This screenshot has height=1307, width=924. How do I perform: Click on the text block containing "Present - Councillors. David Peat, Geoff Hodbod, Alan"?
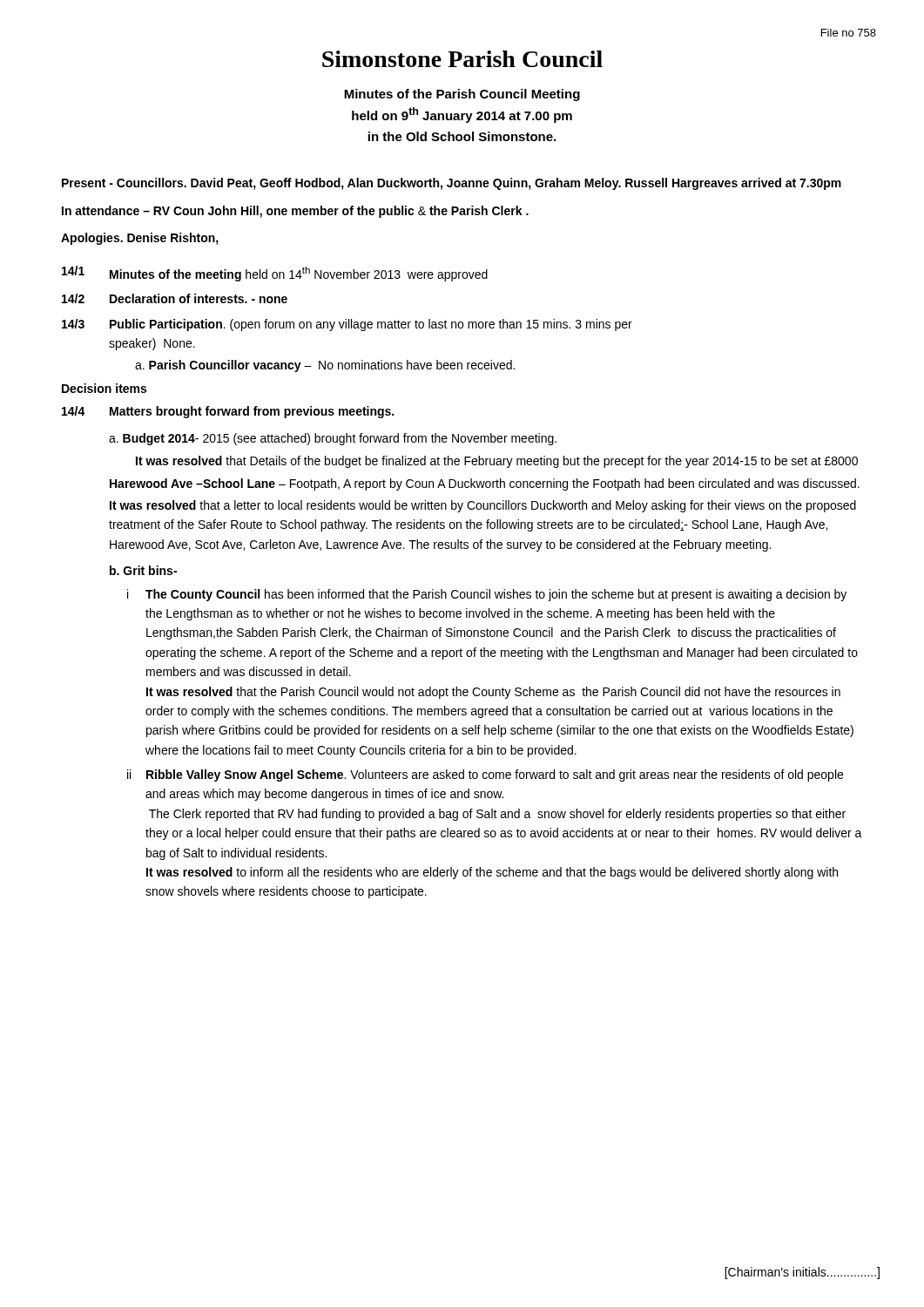coord(451,183)
